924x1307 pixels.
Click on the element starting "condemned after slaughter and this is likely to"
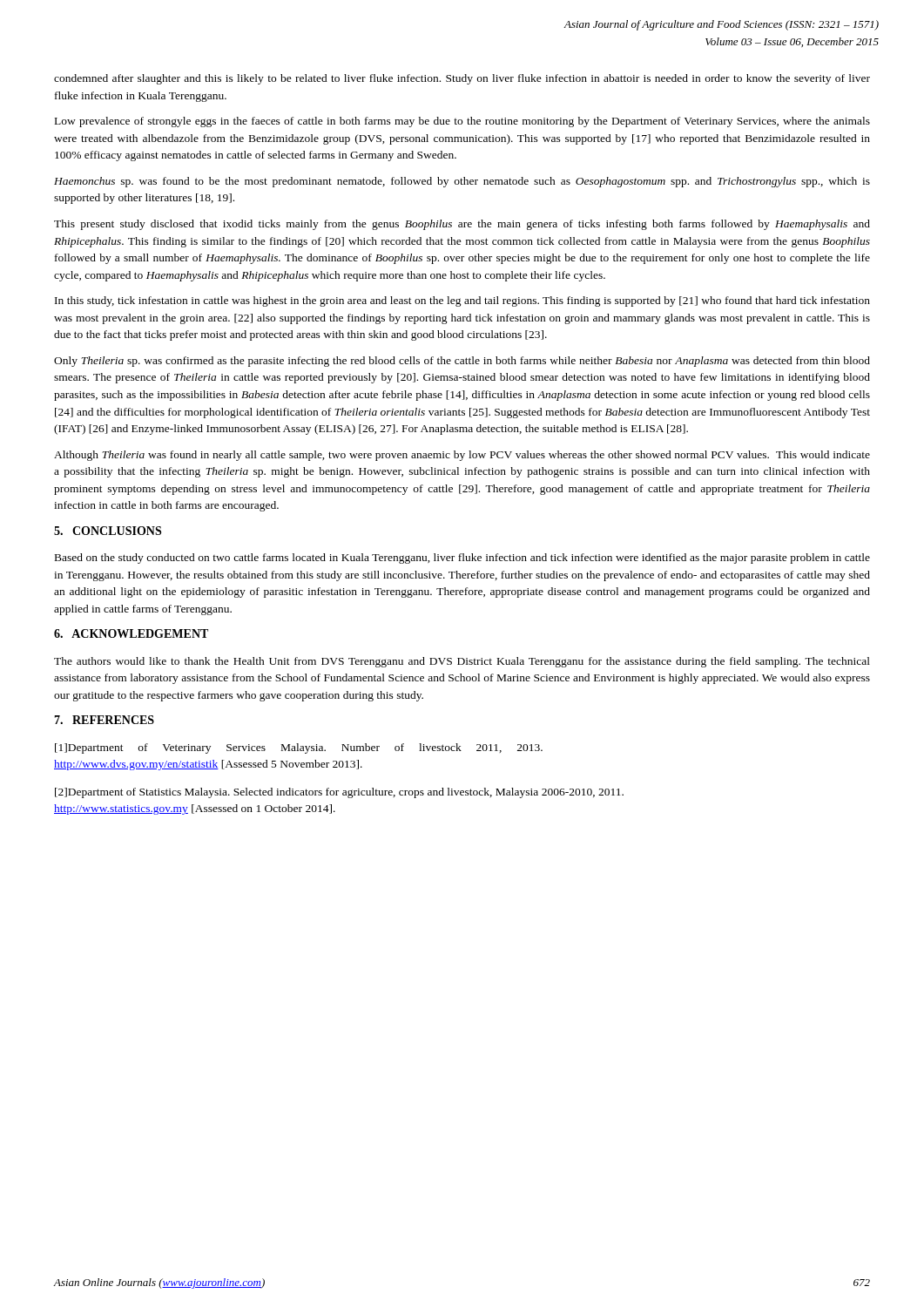coord(462,87)
